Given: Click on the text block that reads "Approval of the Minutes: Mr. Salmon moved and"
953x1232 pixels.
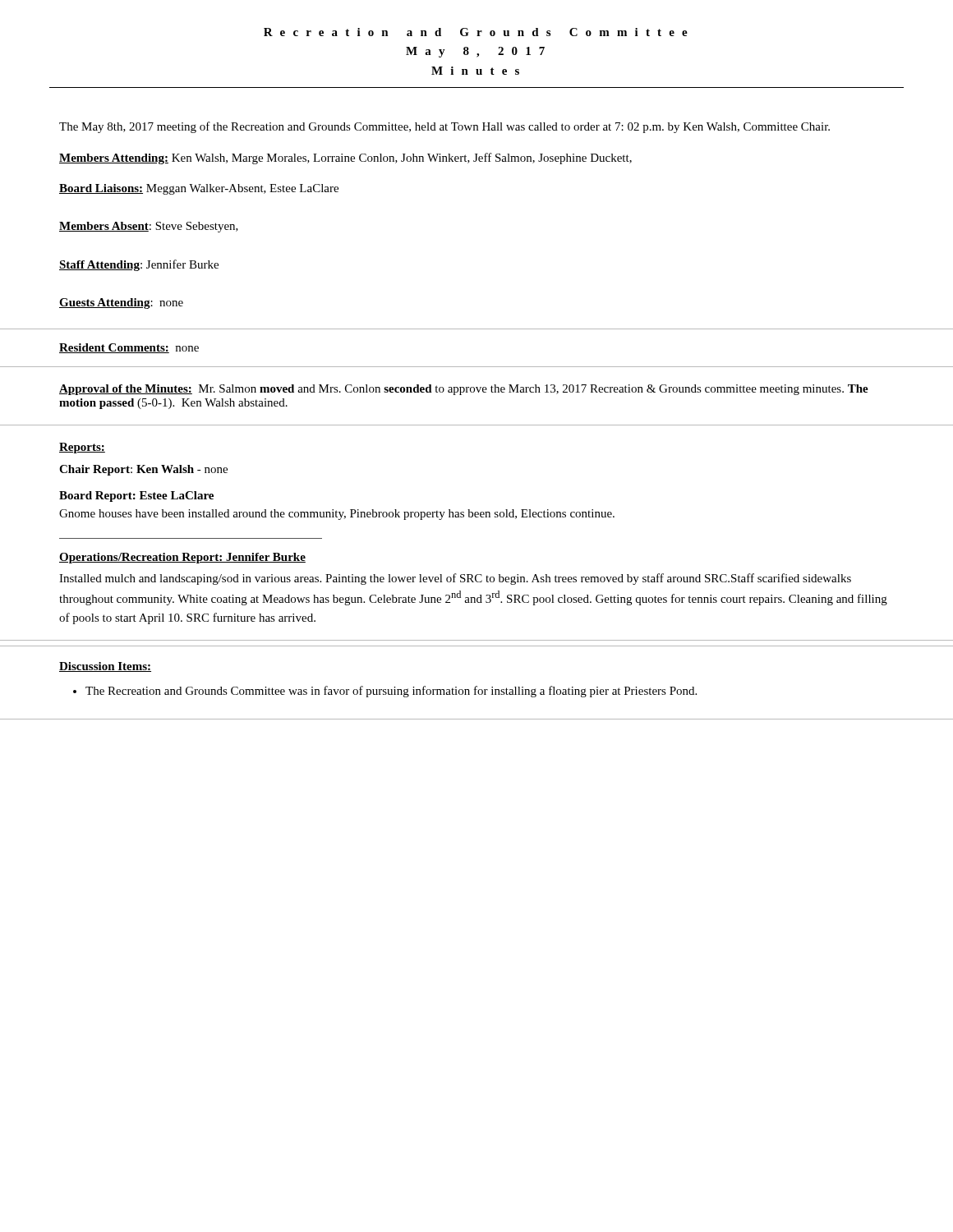Looking at the screenshot, I should point(464,395).
